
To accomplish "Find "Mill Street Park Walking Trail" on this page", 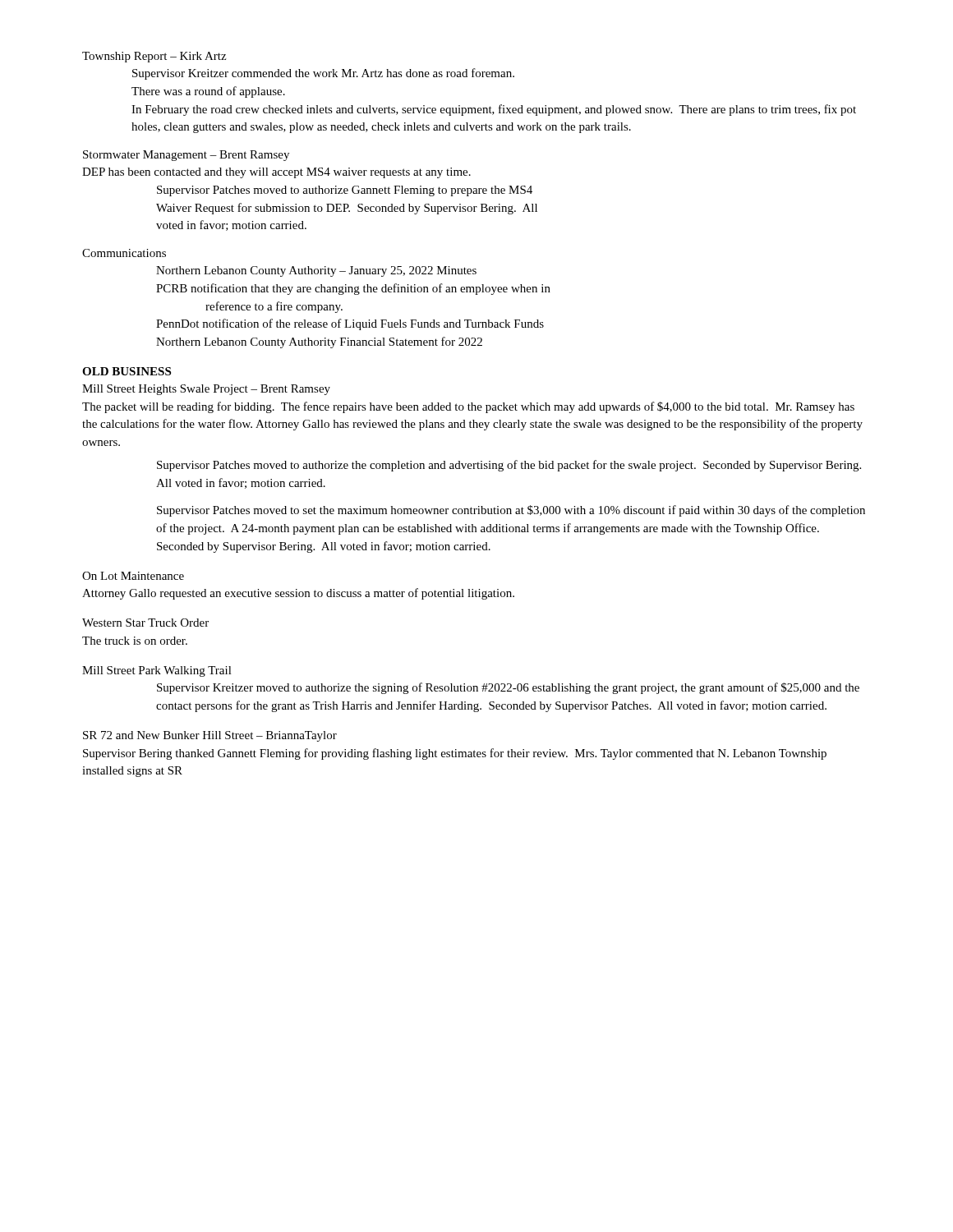I will click(x=157, y=670).
